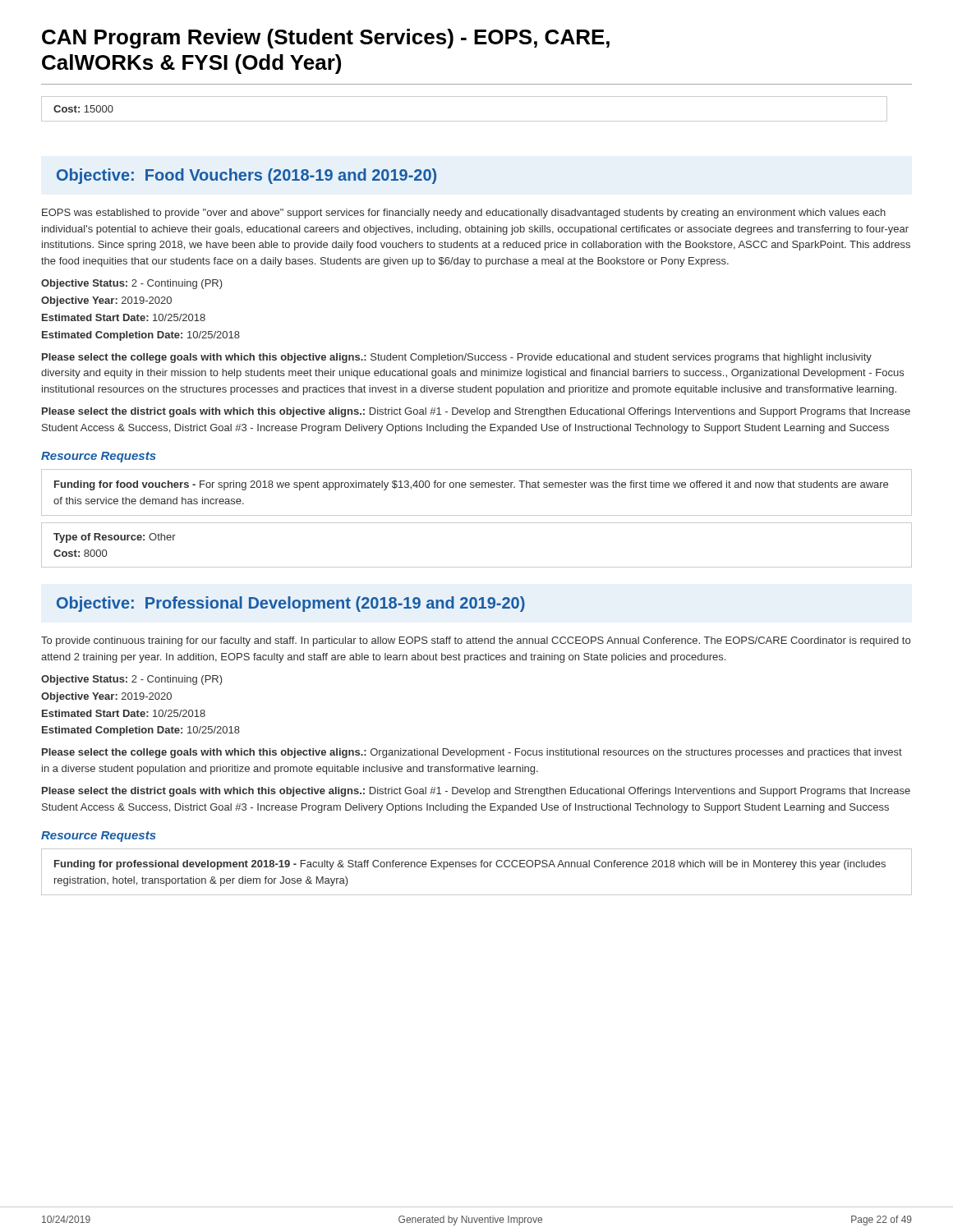The width and height of the screenshot is (953, 1232).
Task: Find the passage starting "EOPS was established to"
Action: (x=476, y=237)
